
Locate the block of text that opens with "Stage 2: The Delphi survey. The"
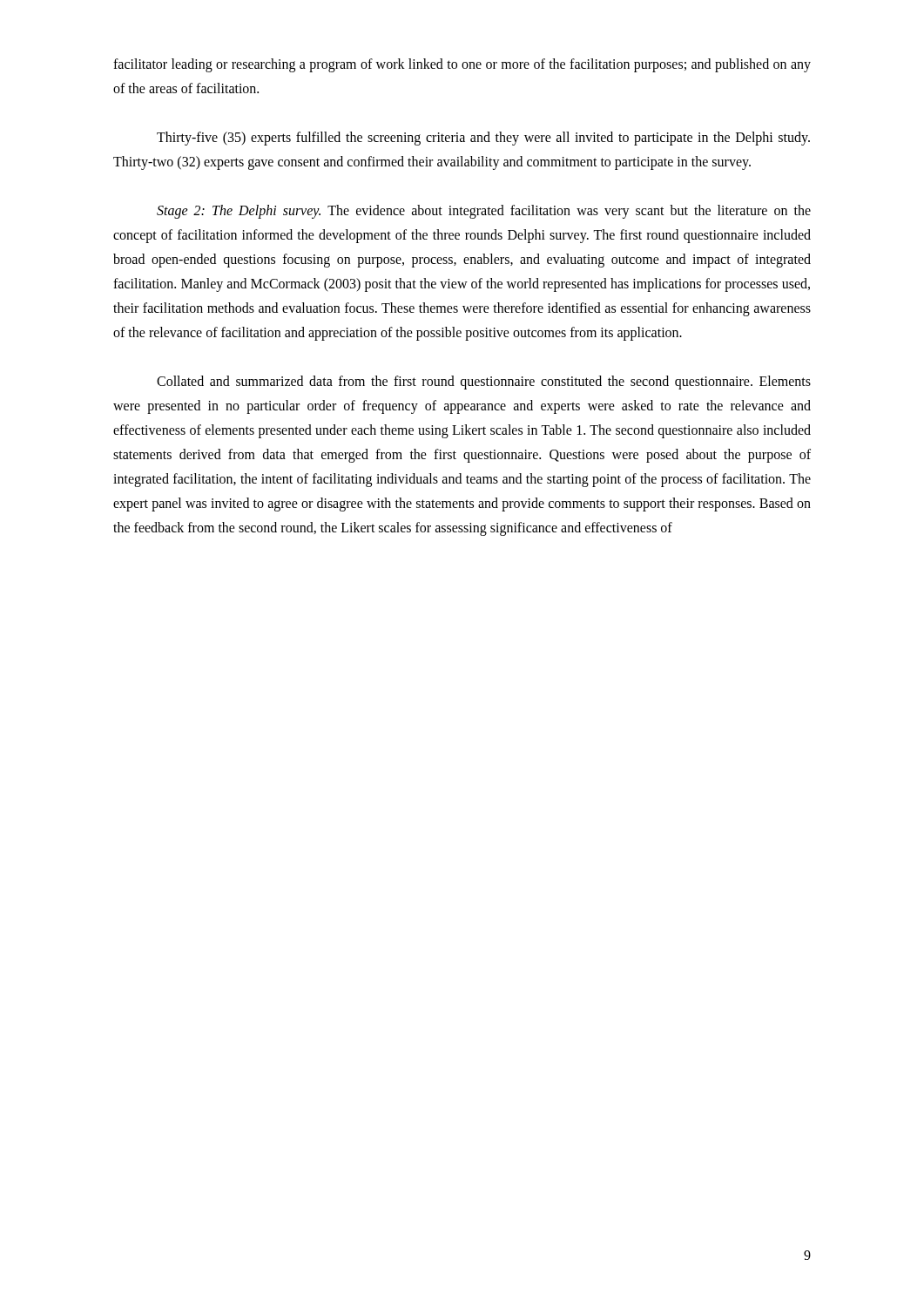[x=462, y=271]
